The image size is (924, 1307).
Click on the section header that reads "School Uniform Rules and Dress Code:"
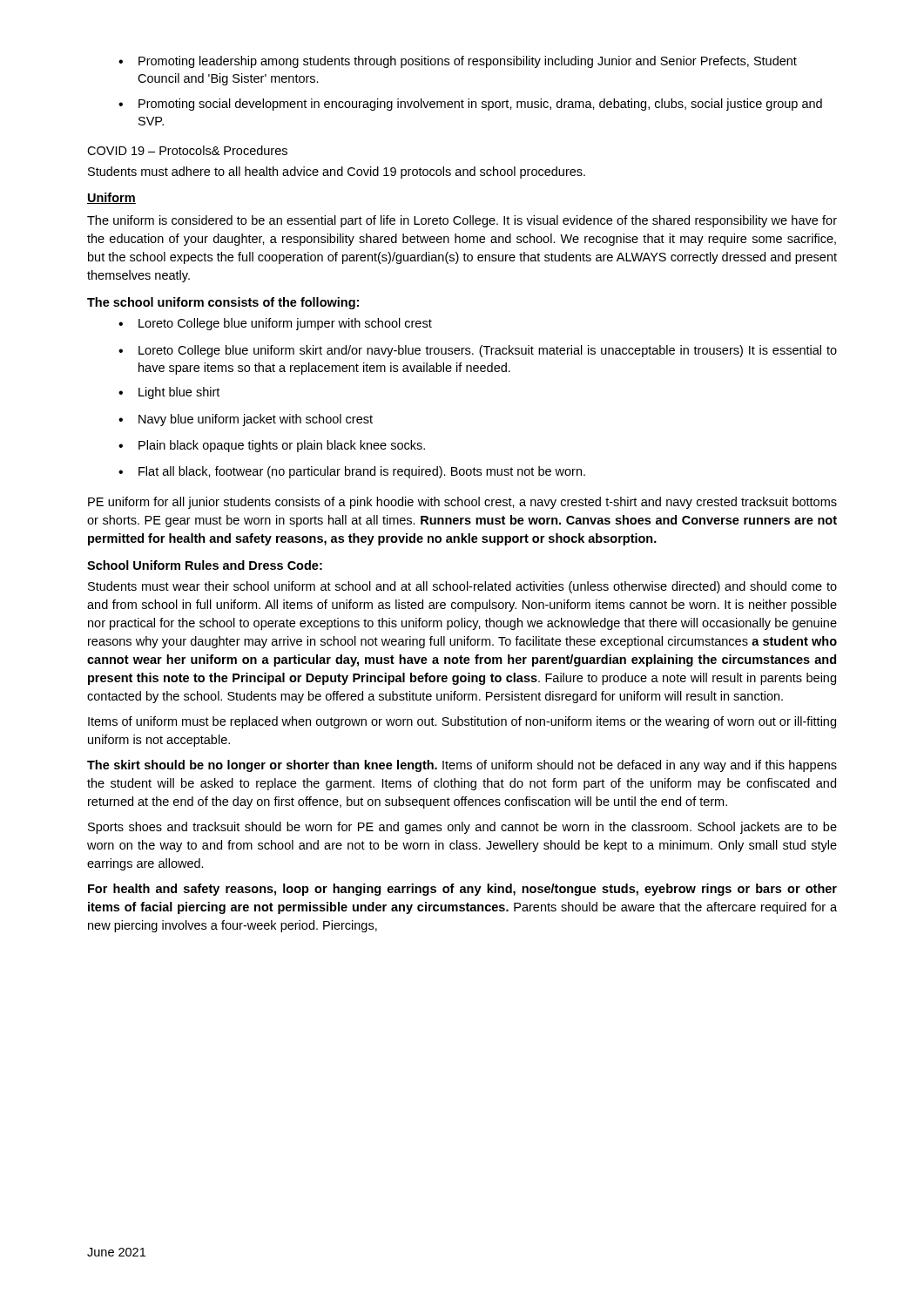(205, 565)
